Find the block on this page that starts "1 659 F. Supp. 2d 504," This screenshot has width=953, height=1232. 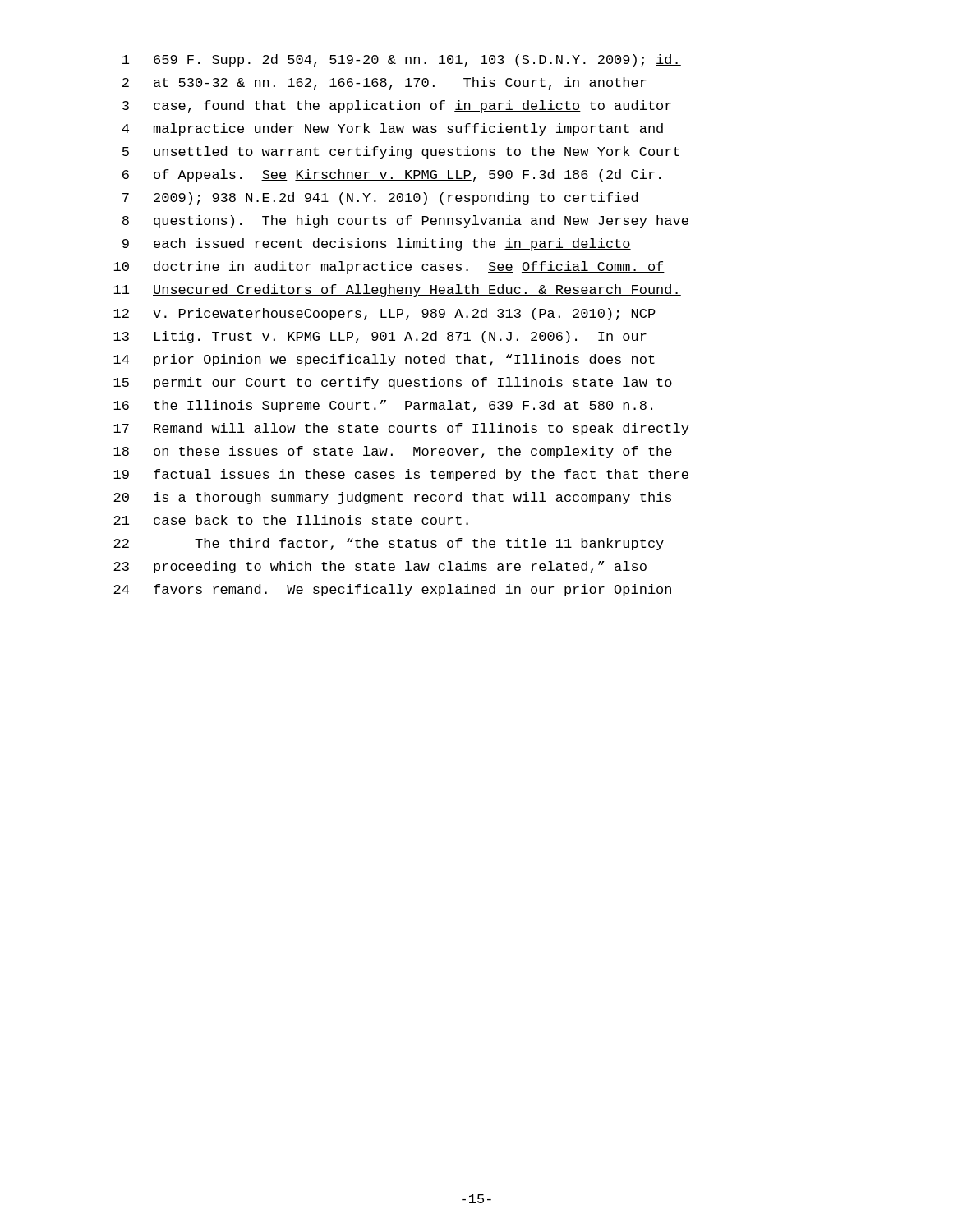coord(476,61)
